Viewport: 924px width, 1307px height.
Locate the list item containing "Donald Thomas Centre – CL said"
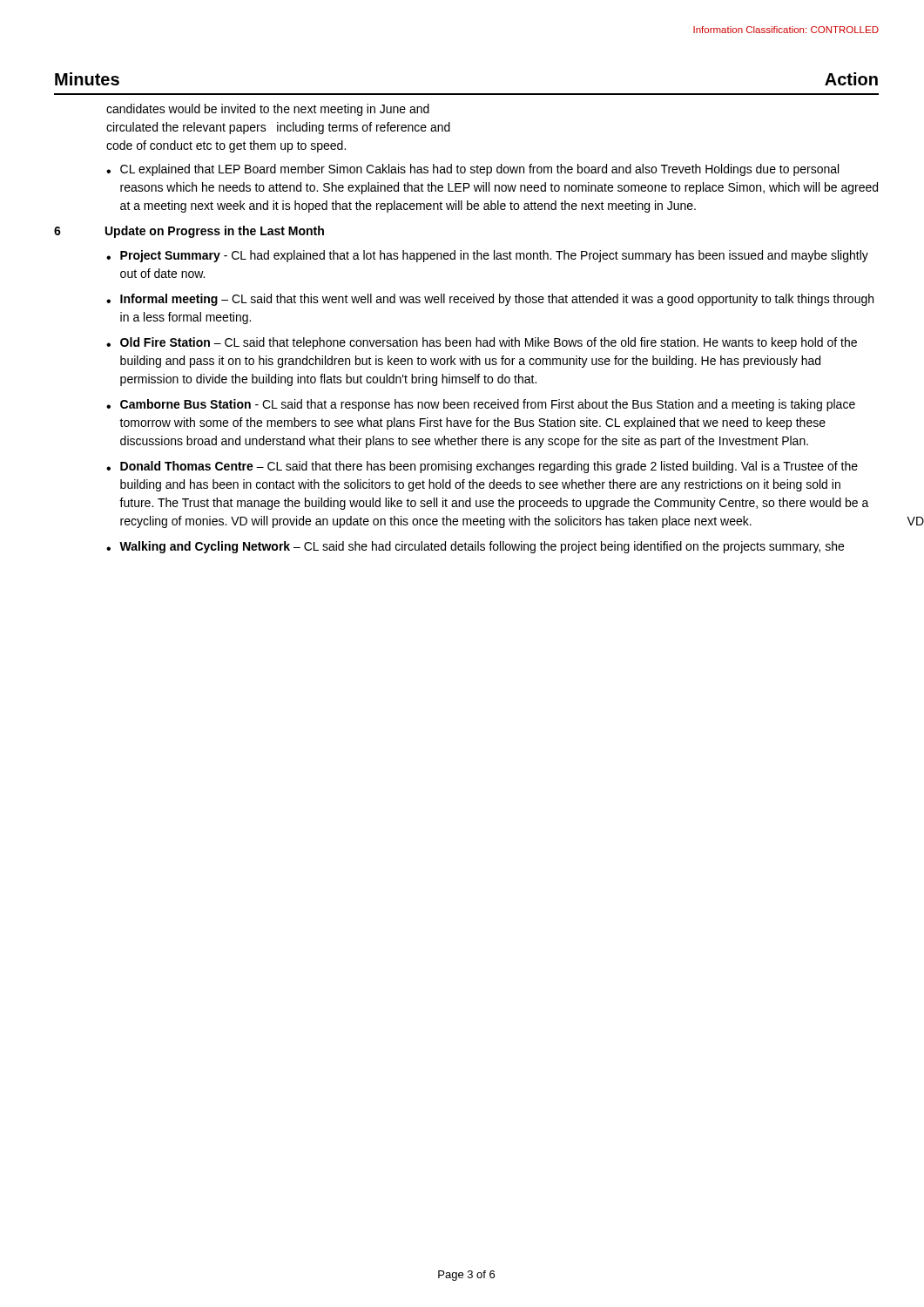[499, 494]
